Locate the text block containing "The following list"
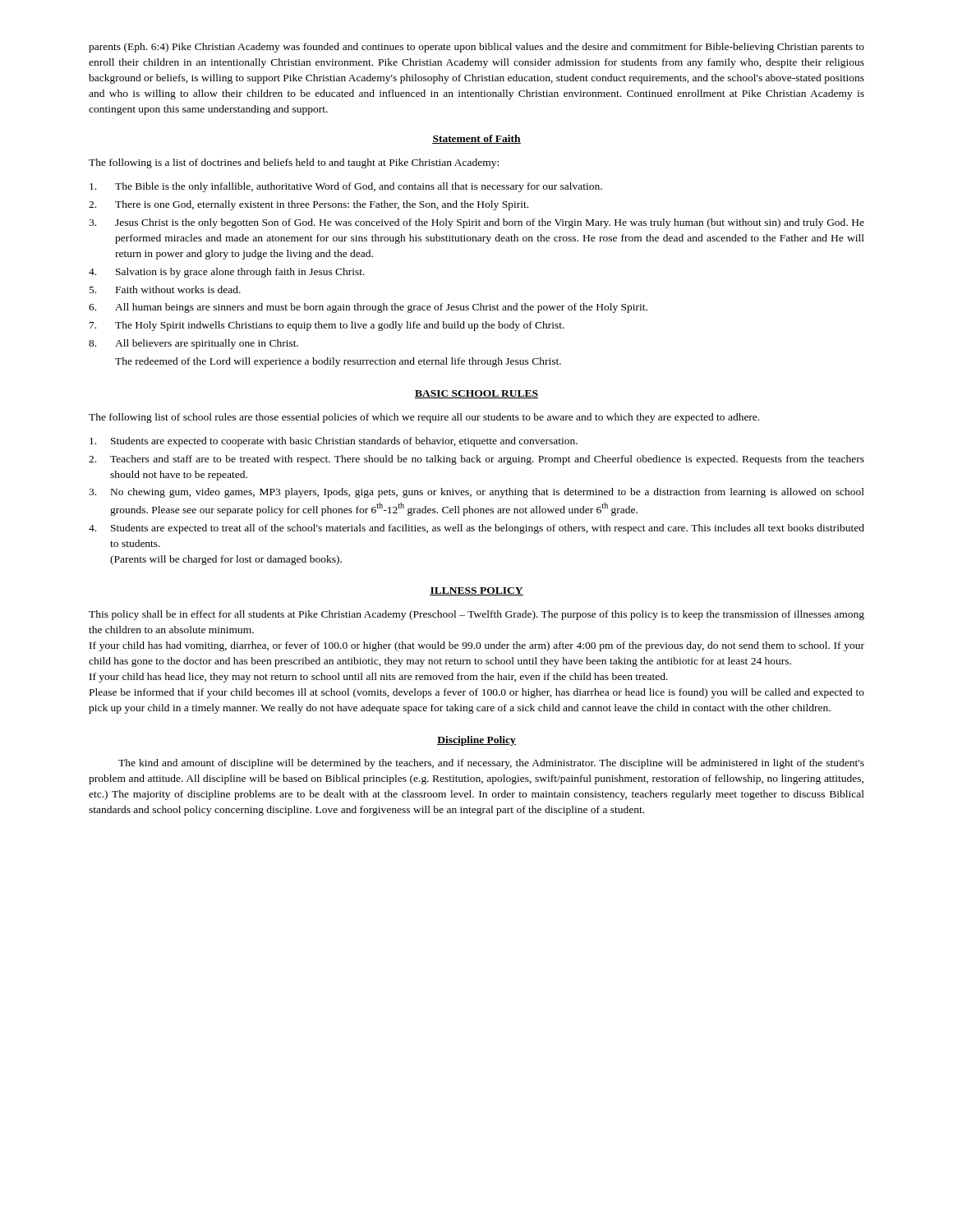The height and width of the screenshot is (1232, 953). tap(424, 417)
